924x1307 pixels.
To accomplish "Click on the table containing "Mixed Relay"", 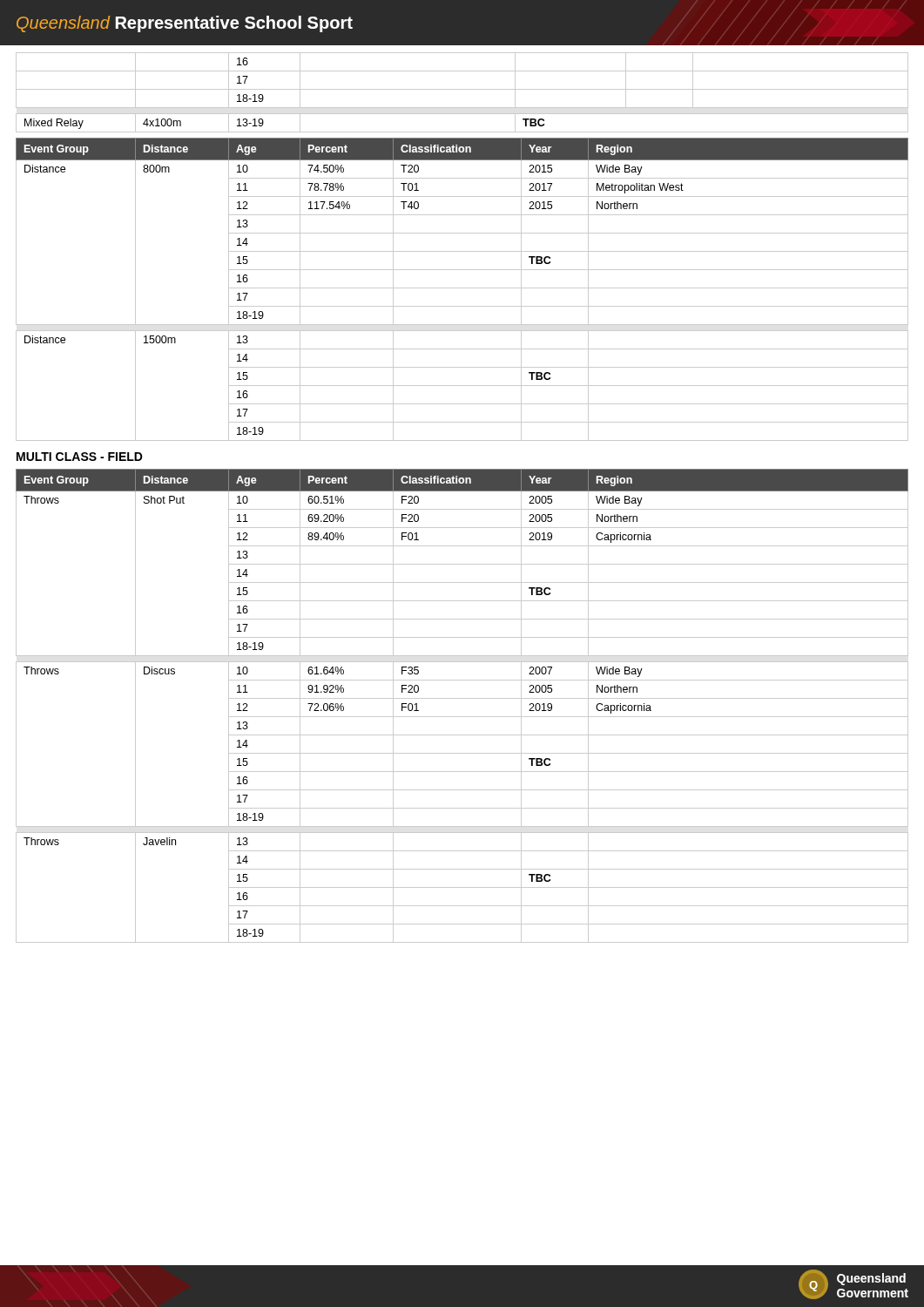I will 462,92.
